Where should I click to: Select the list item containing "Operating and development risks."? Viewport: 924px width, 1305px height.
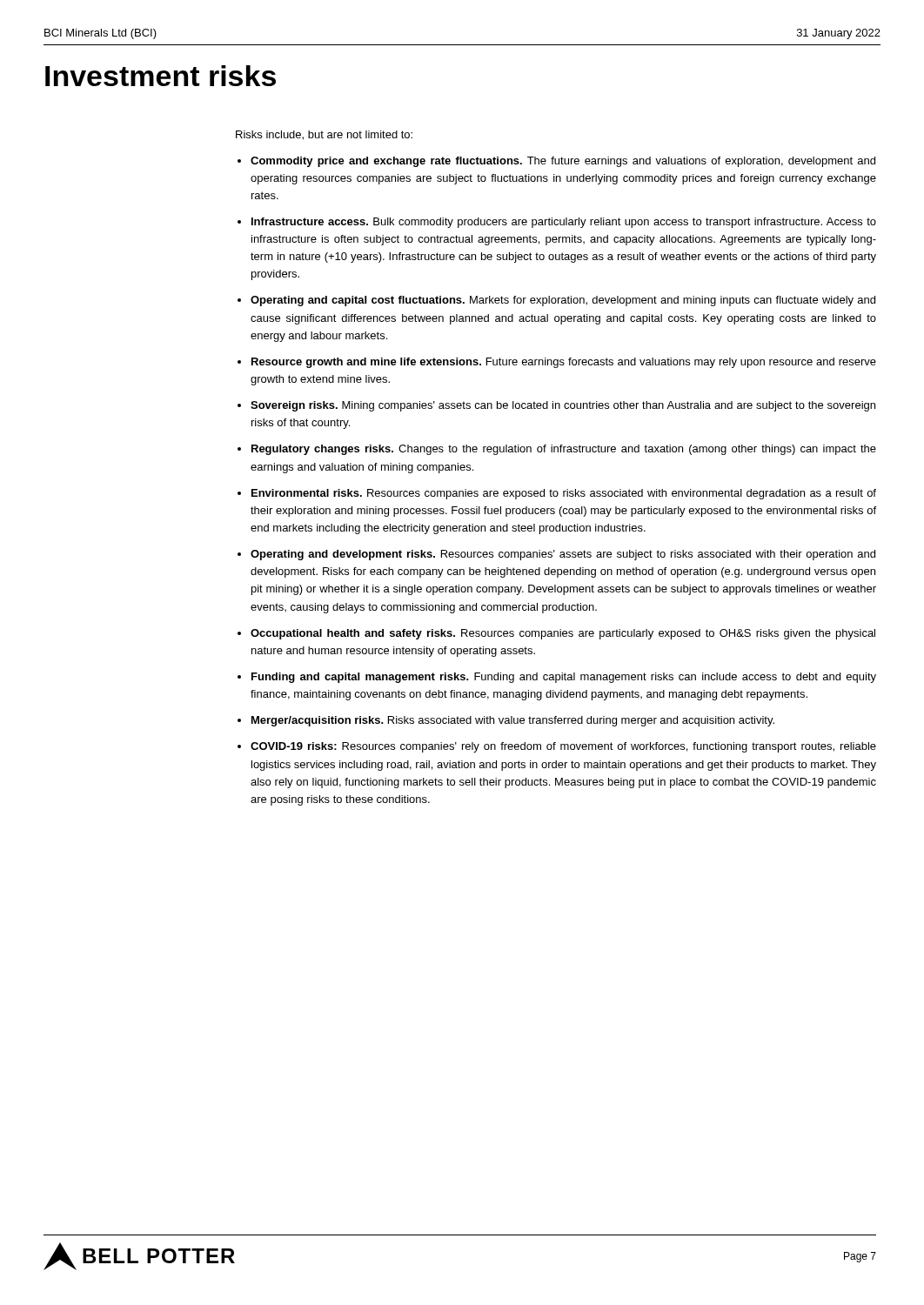click(x=563, y=580)
